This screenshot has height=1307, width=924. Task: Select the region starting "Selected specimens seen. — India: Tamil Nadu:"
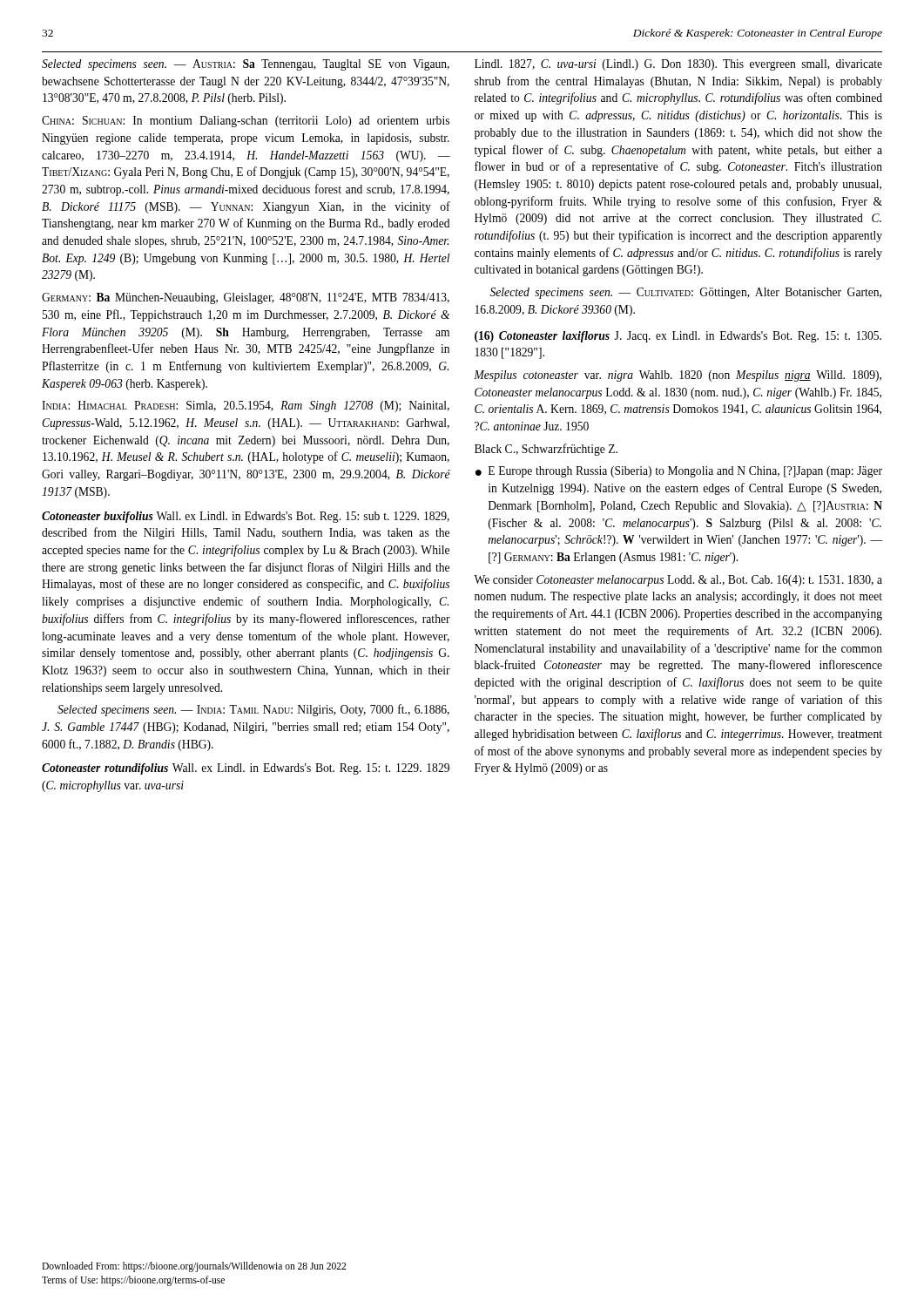[246, 727]
